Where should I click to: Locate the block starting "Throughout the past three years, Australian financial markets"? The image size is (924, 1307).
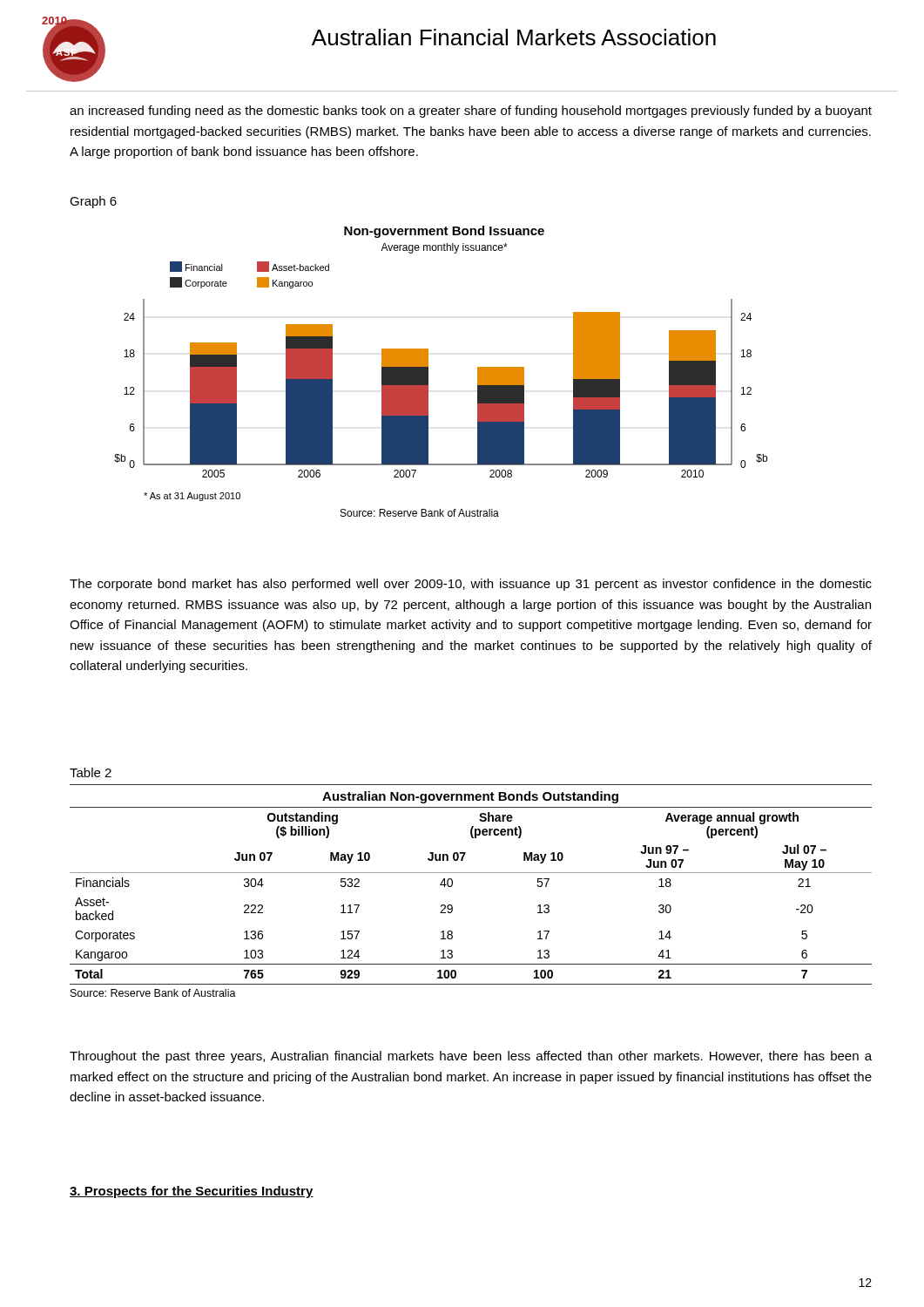tap(471, 1076)
